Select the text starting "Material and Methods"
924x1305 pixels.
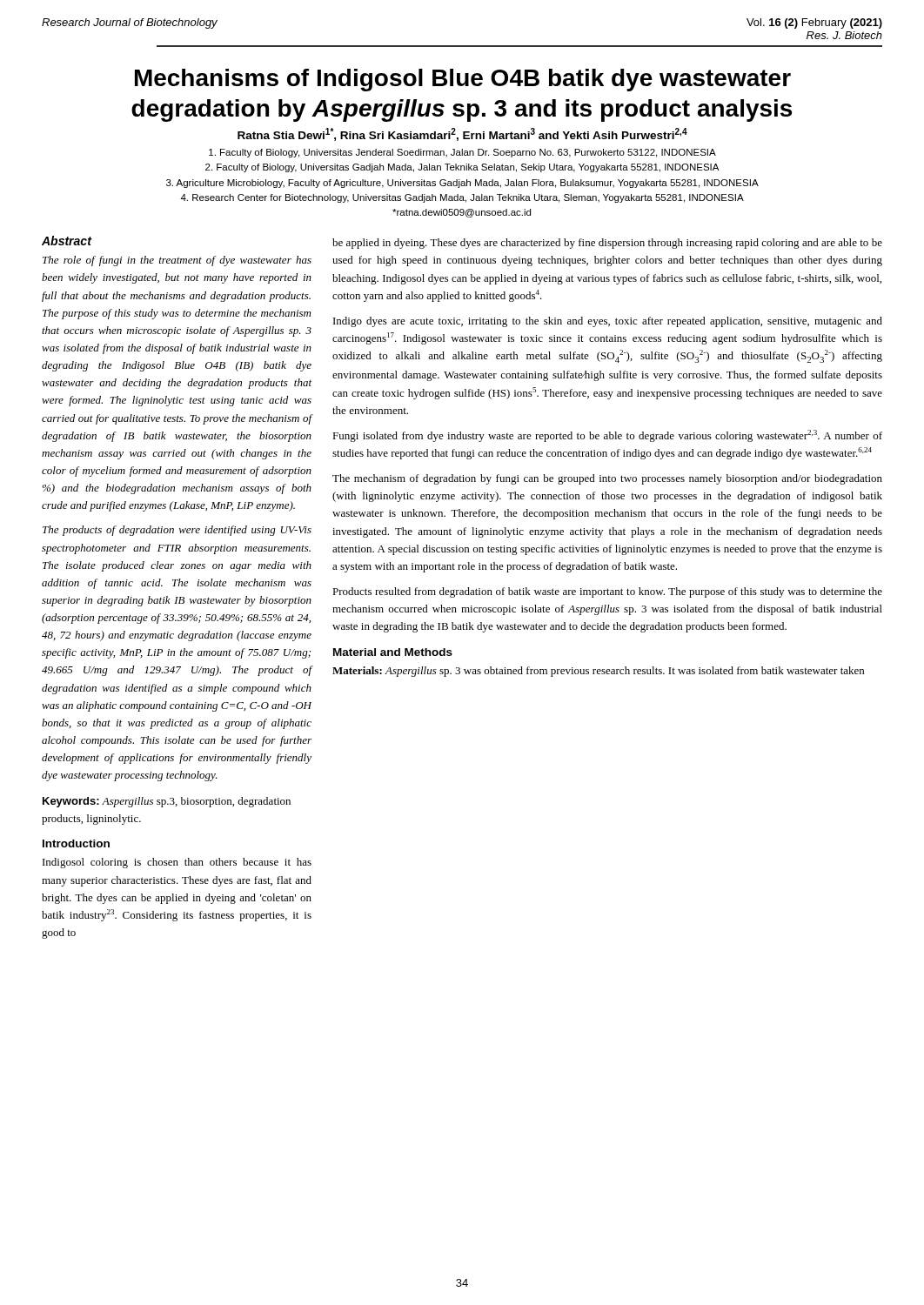[x=392, y=652]
